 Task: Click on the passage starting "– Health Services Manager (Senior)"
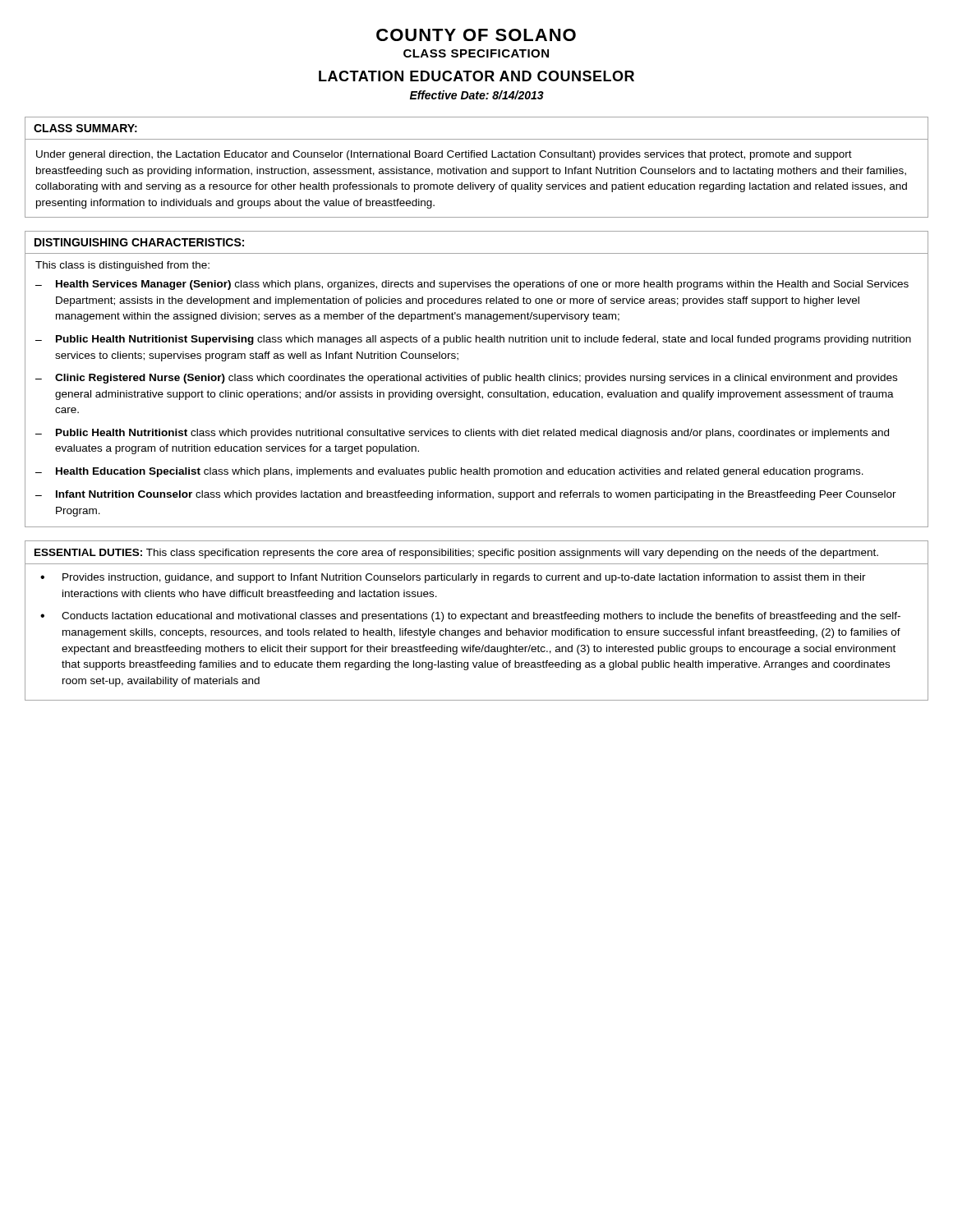tap(476, 300)
